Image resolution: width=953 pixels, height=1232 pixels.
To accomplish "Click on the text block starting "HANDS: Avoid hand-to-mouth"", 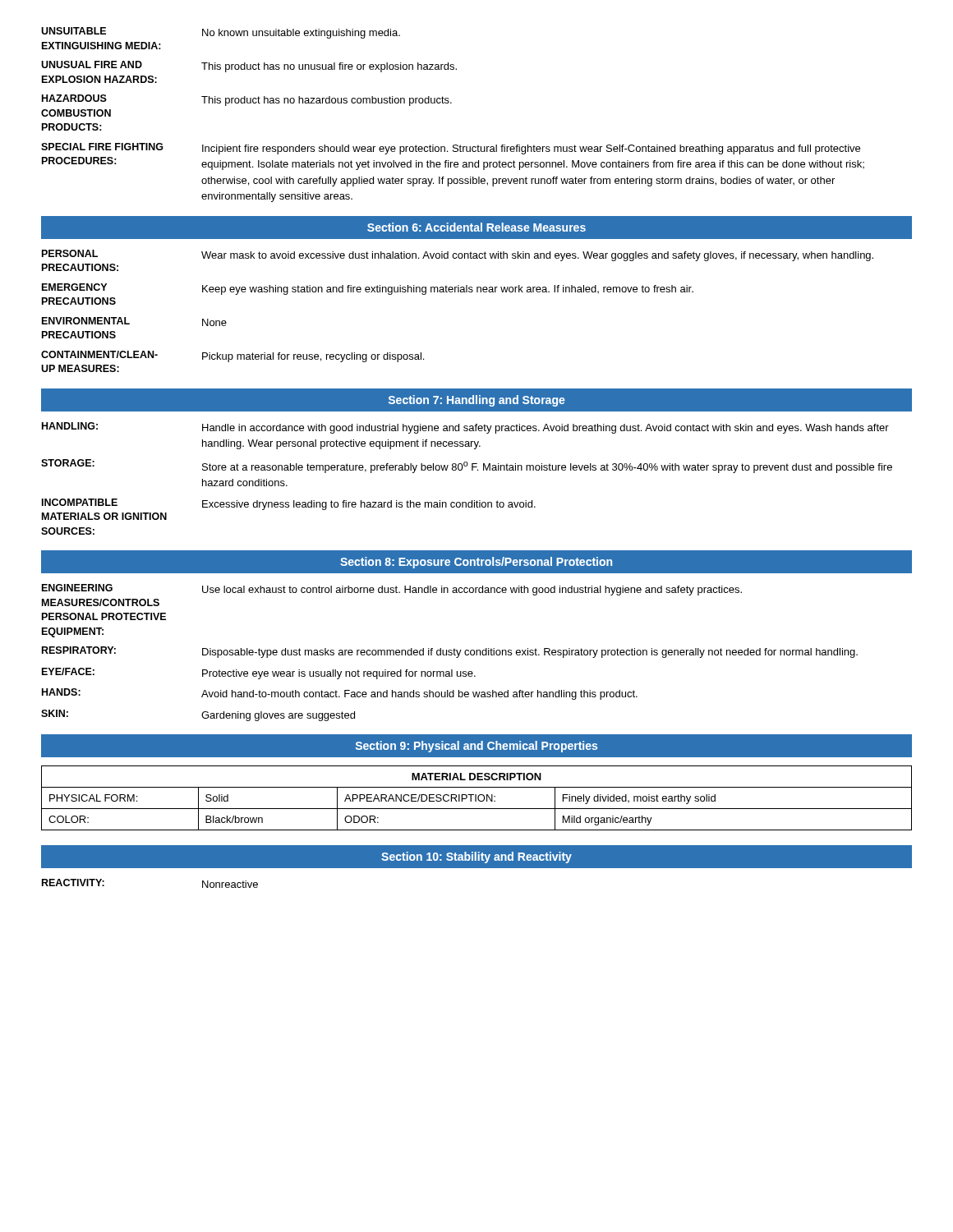I will [x=476, y=694].
